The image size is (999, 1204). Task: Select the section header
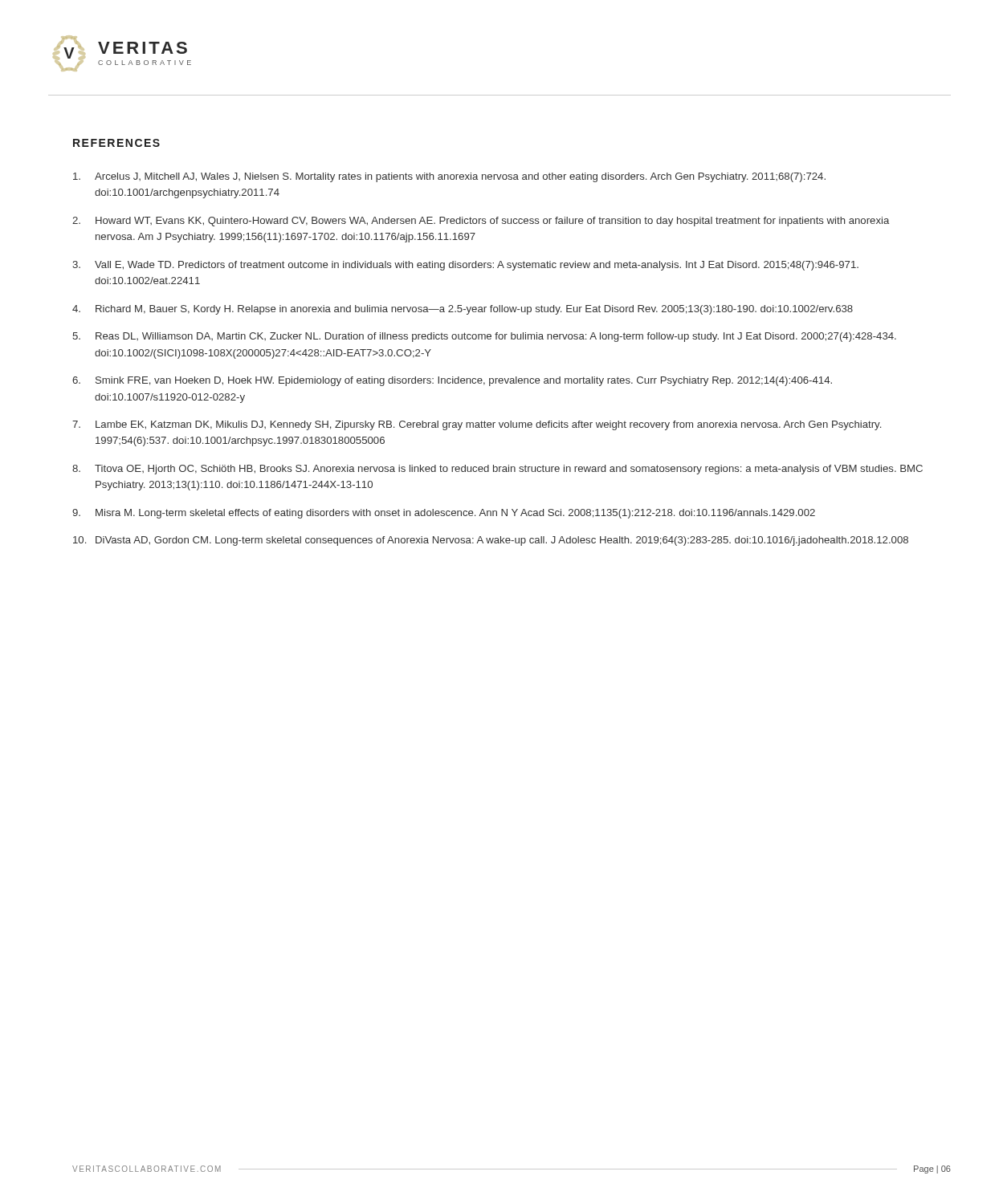pos(117,143)
